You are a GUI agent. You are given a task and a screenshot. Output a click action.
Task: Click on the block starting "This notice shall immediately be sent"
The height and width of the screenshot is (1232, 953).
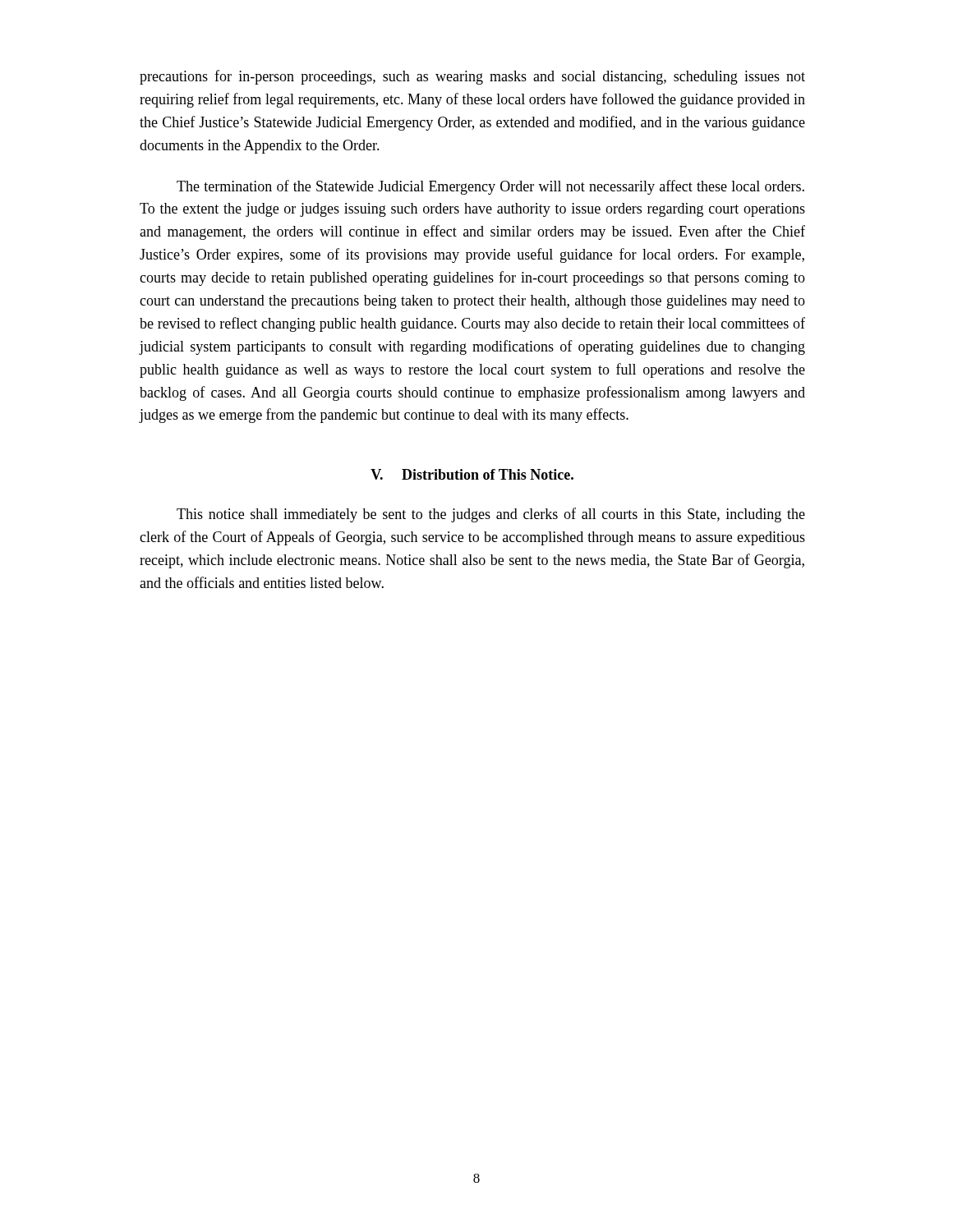click(x=472, y=550)
